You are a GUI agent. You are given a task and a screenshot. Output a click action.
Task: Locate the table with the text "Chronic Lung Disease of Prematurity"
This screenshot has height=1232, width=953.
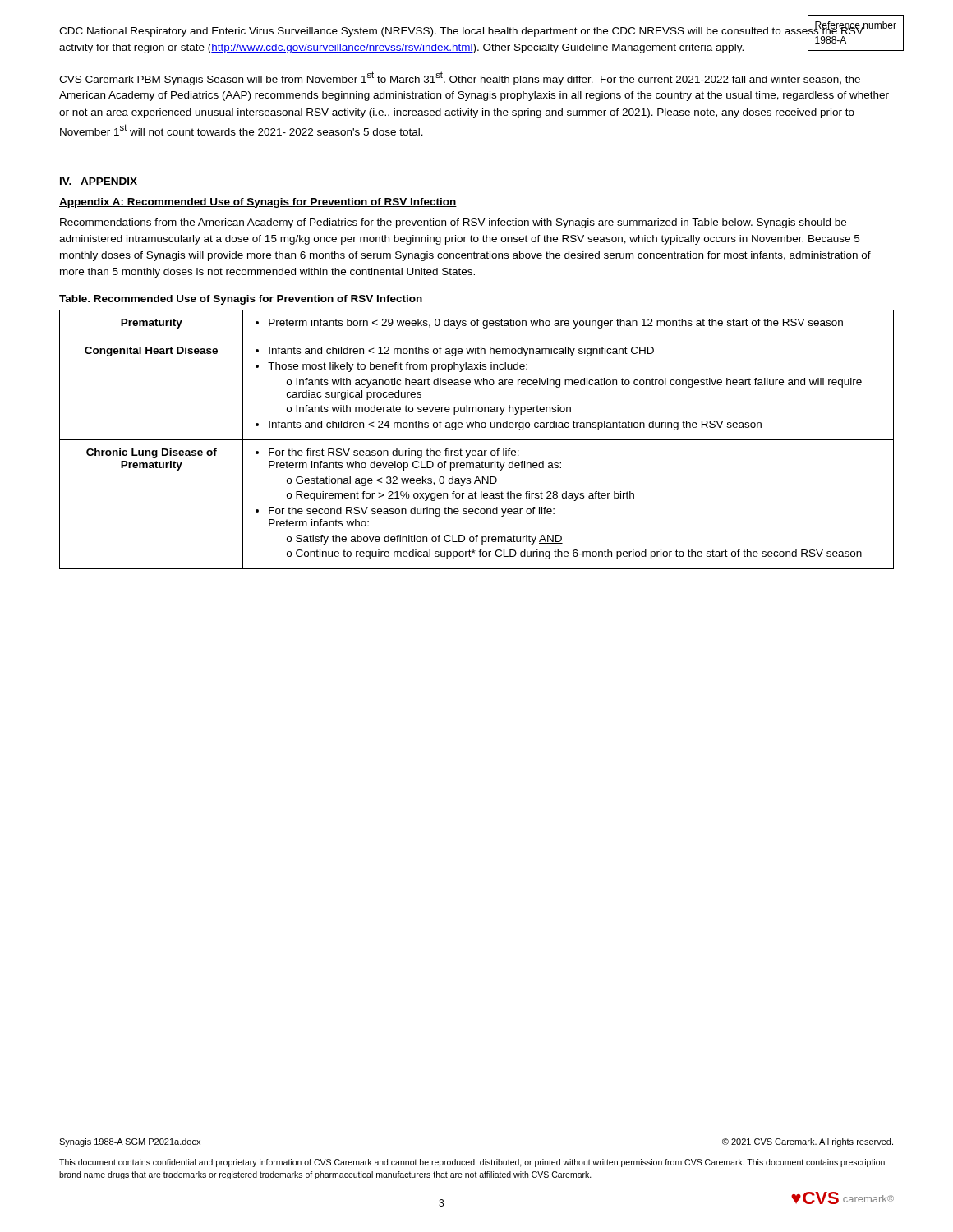click(476, 439)
